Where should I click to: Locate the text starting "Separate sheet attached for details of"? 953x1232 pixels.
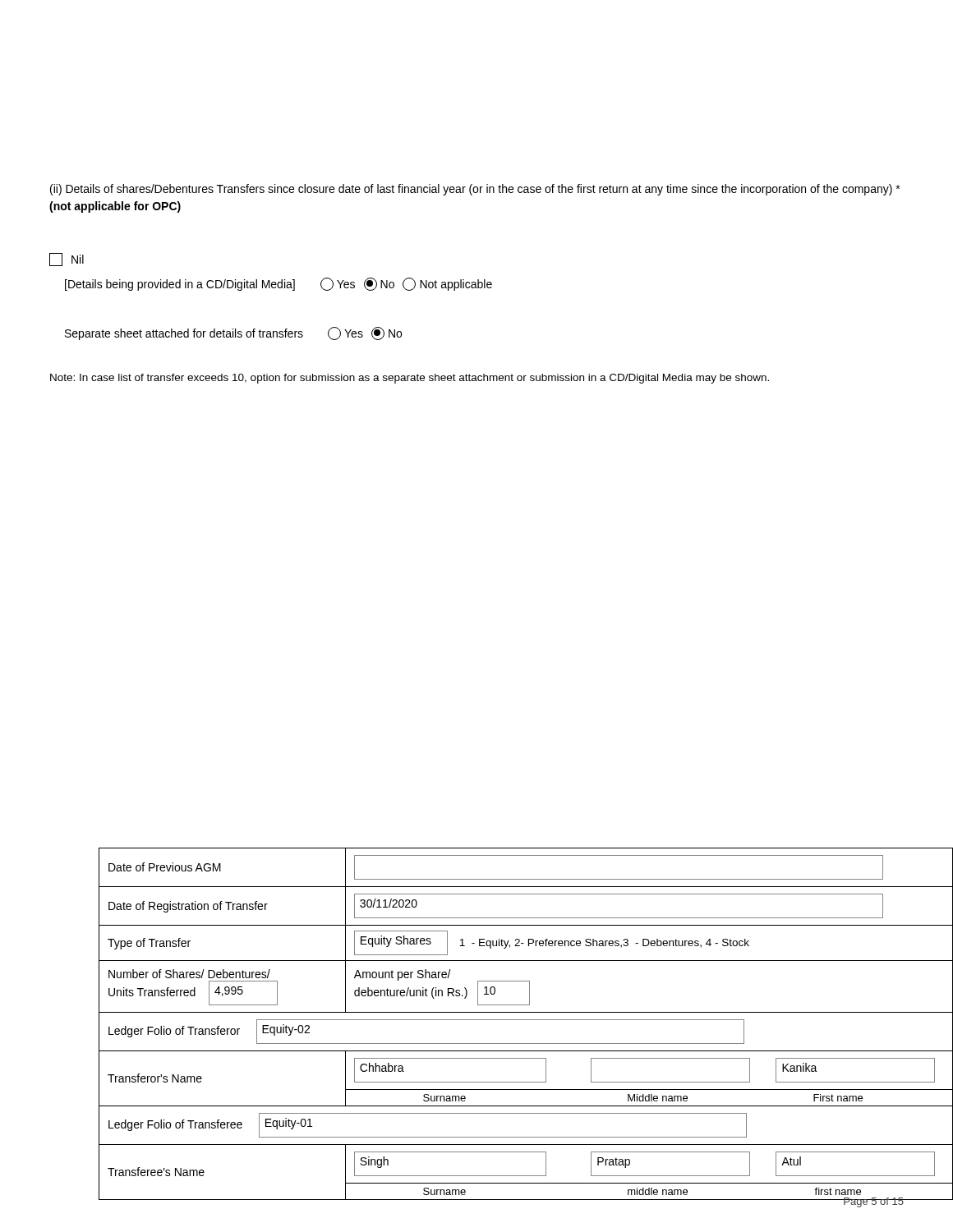(x=233, y=333)
